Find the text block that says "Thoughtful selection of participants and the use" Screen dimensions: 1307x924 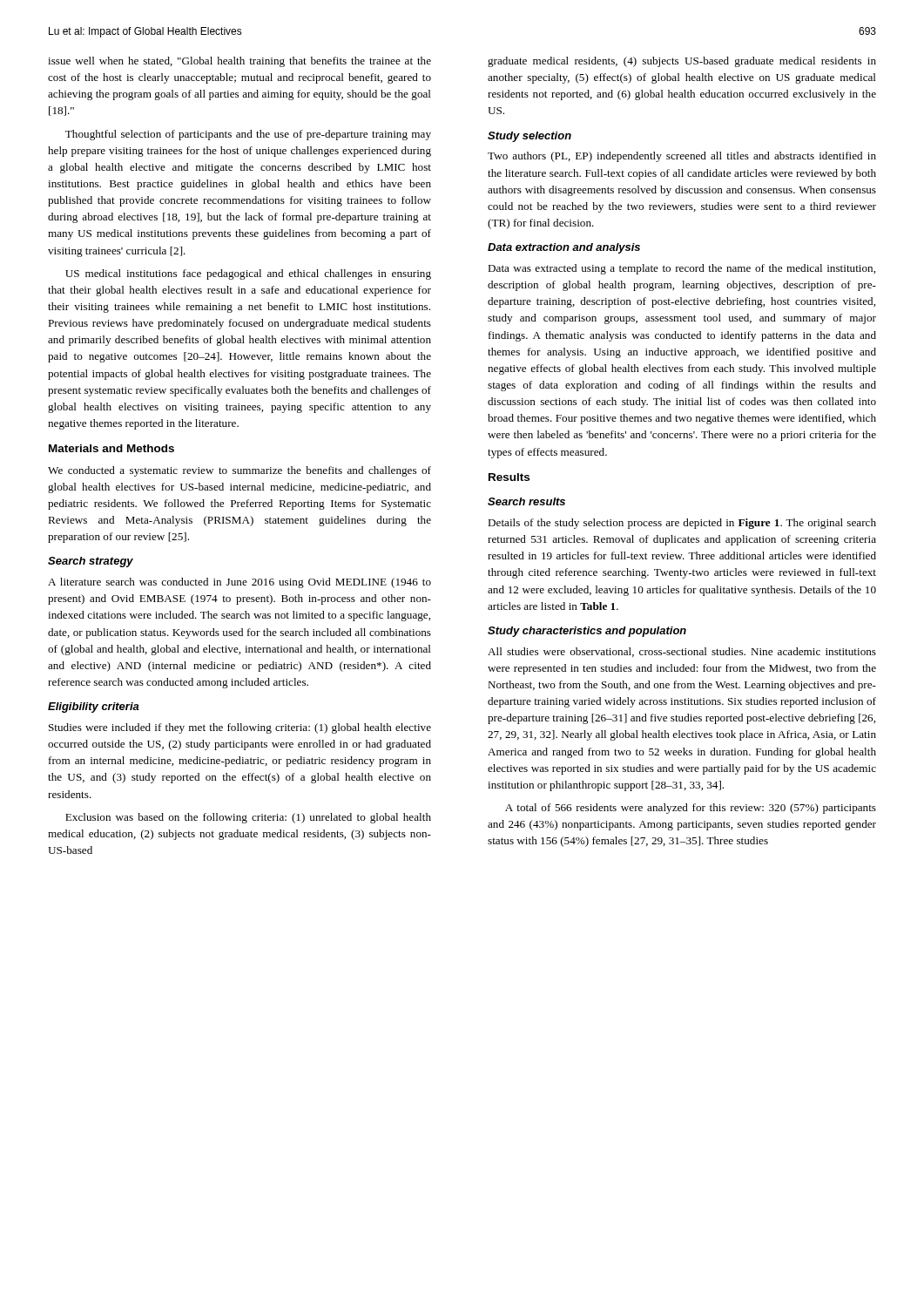tap(239, 192)
